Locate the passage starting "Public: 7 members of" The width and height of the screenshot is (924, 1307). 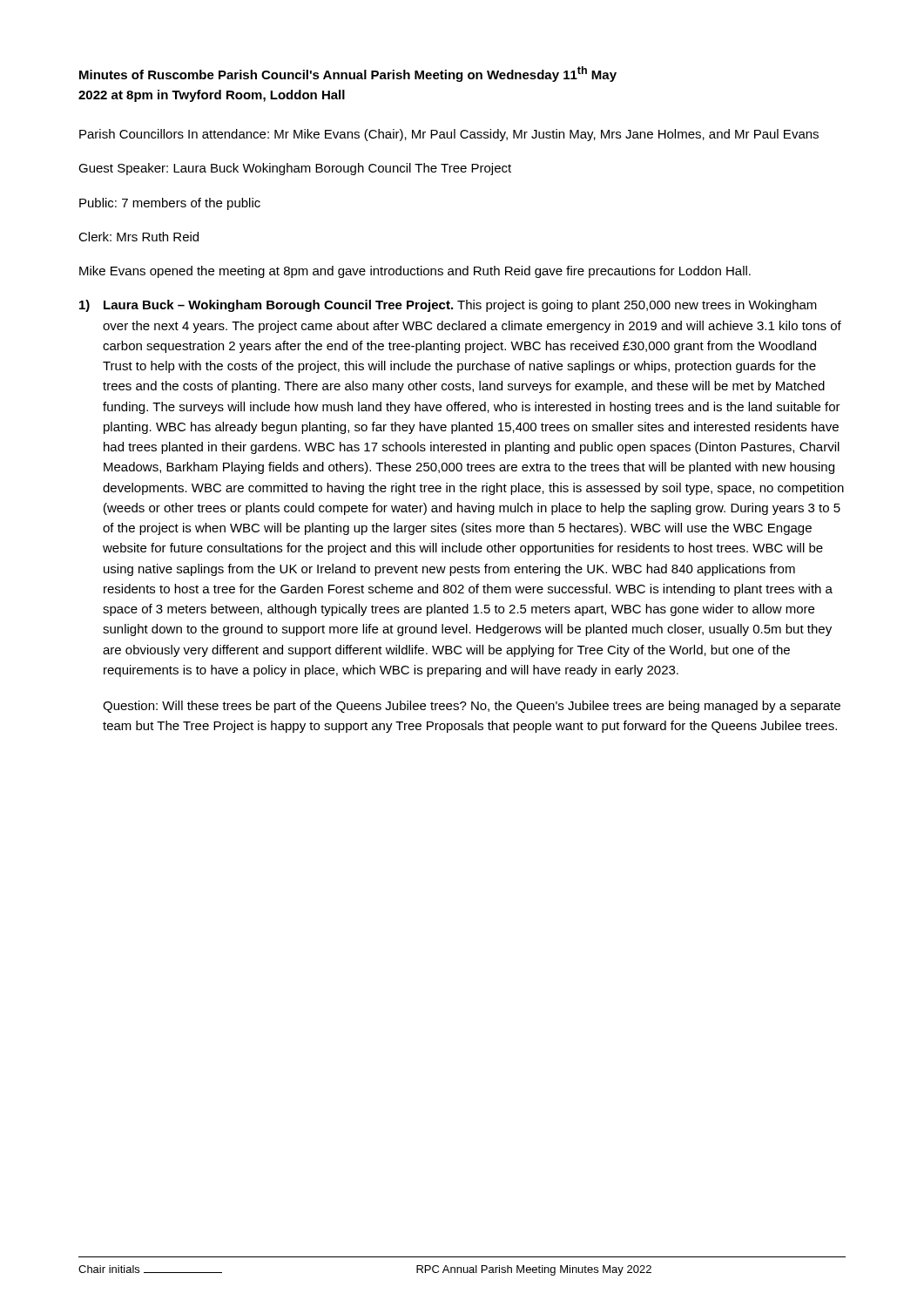coord(170,202)
